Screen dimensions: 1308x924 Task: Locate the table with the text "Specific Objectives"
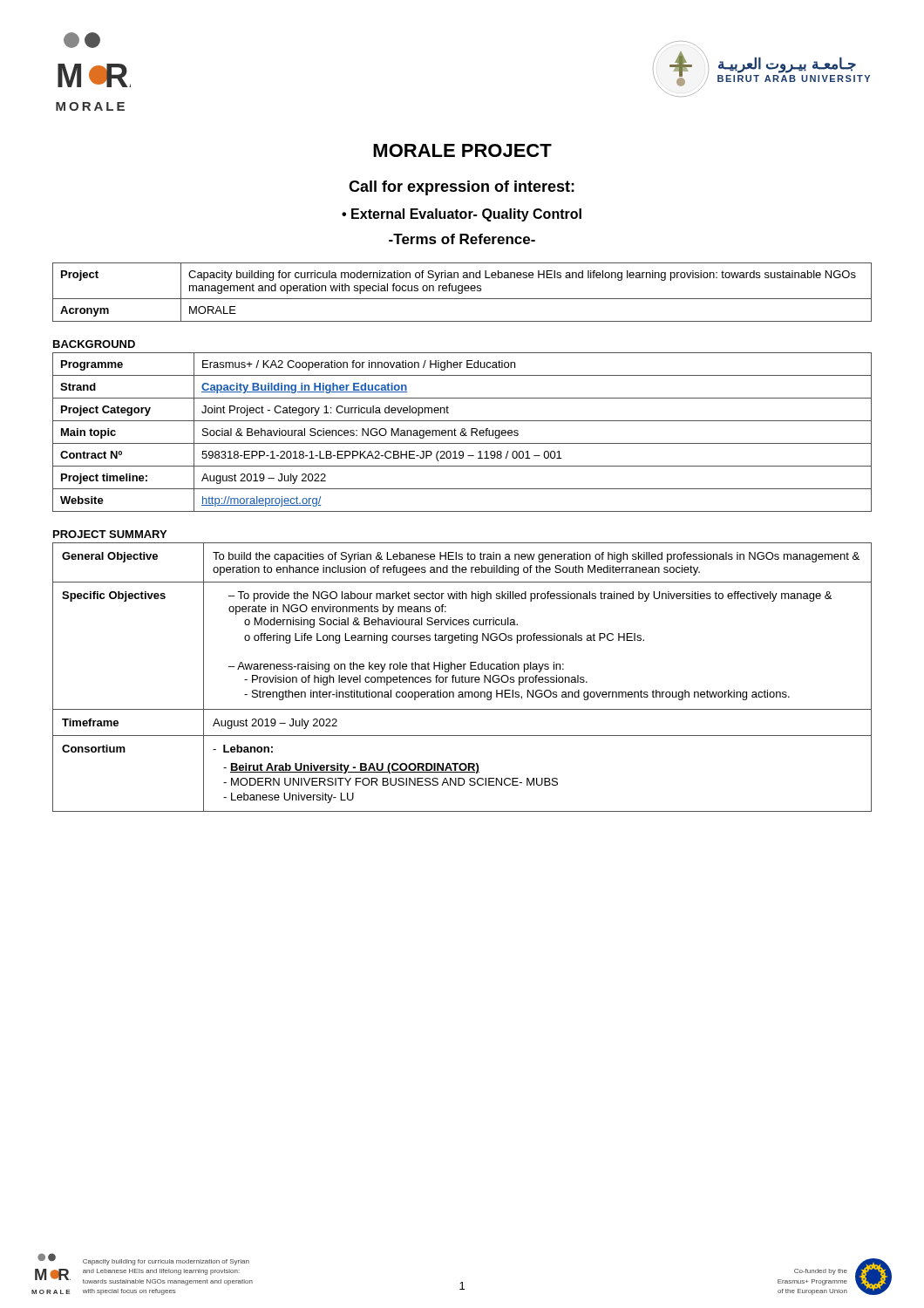tap(462, 677)
